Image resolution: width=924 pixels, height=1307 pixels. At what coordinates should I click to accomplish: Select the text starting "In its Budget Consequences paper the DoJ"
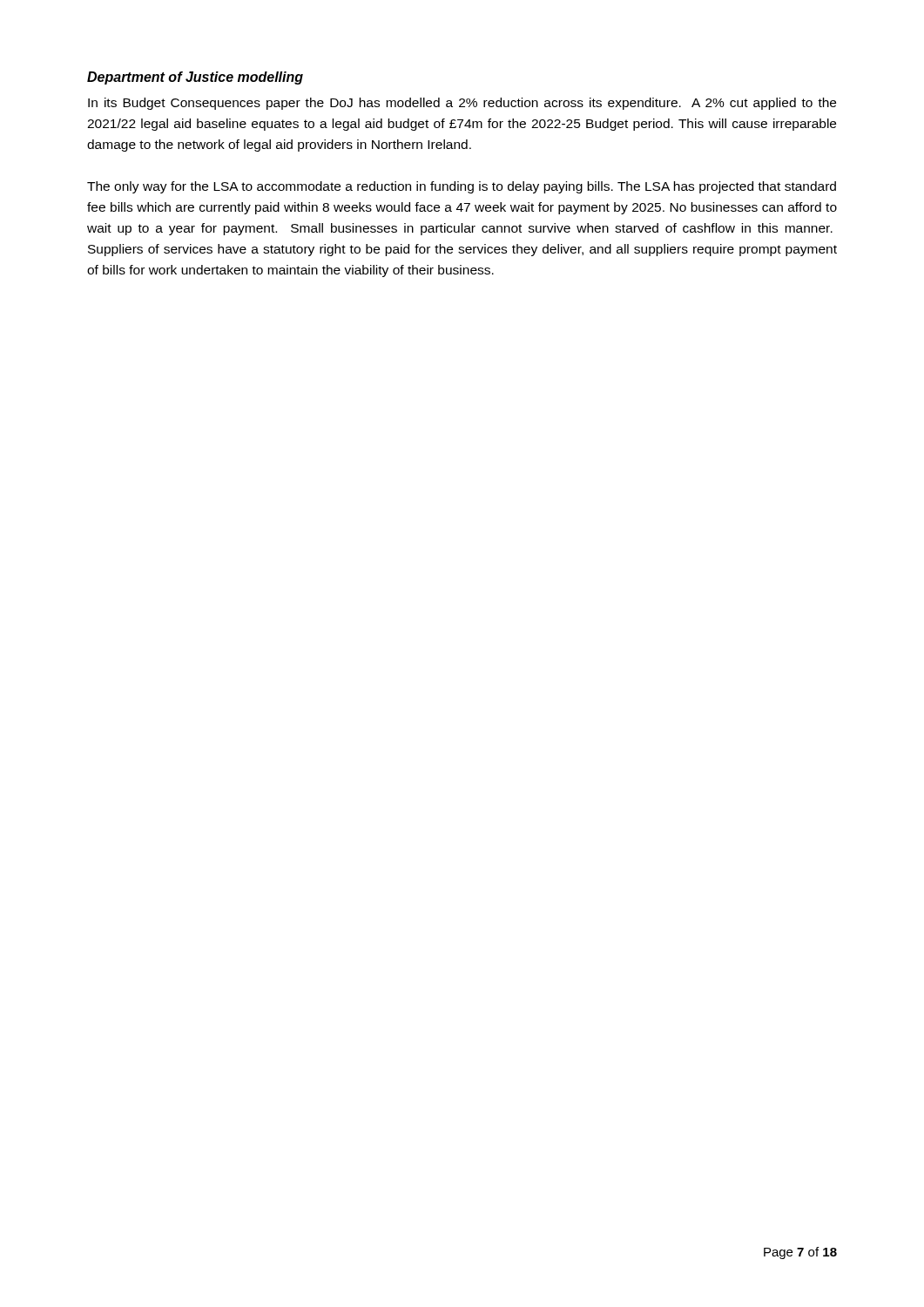[462, 123]
